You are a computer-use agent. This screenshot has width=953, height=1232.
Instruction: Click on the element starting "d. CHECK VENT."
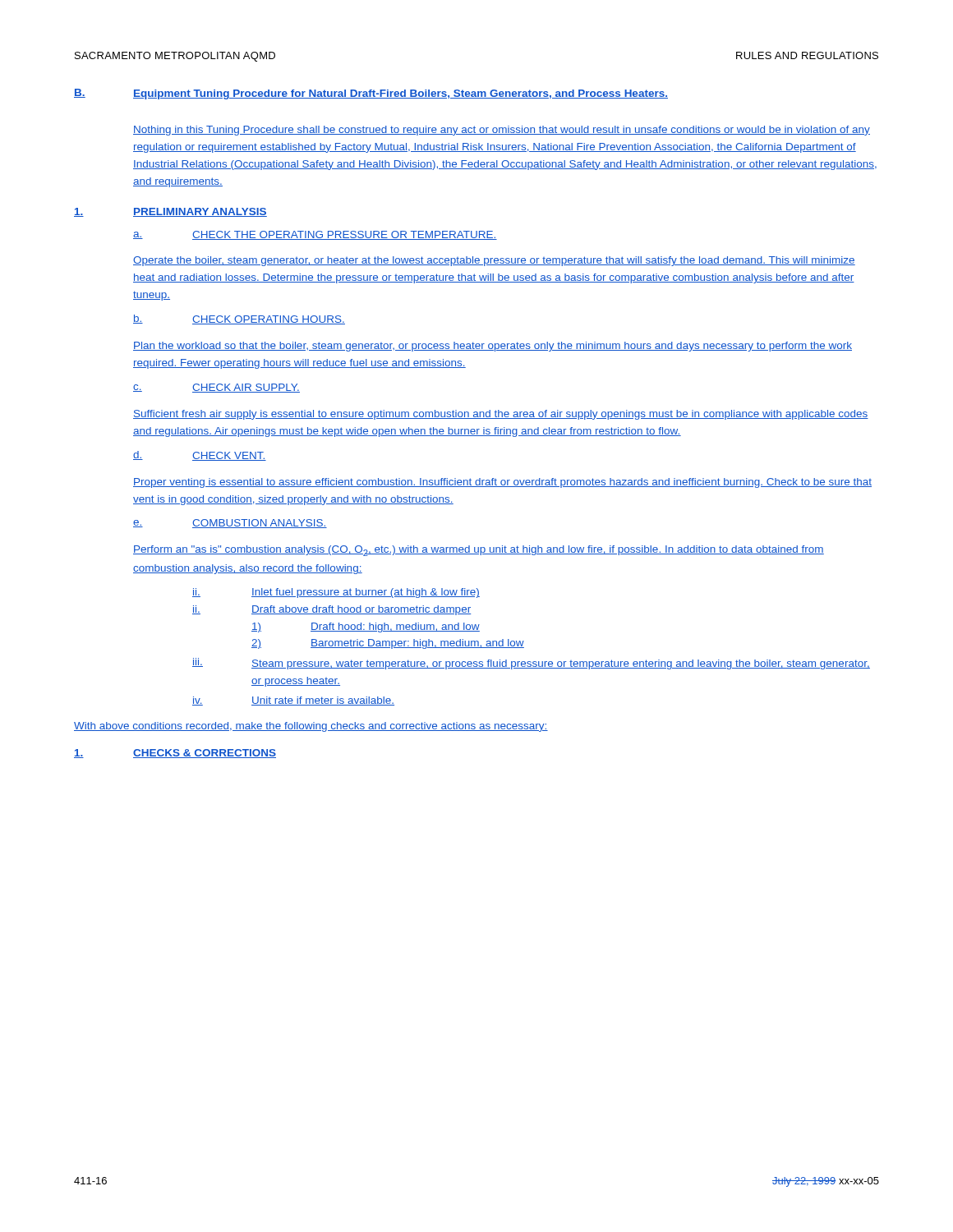point(200,456)
